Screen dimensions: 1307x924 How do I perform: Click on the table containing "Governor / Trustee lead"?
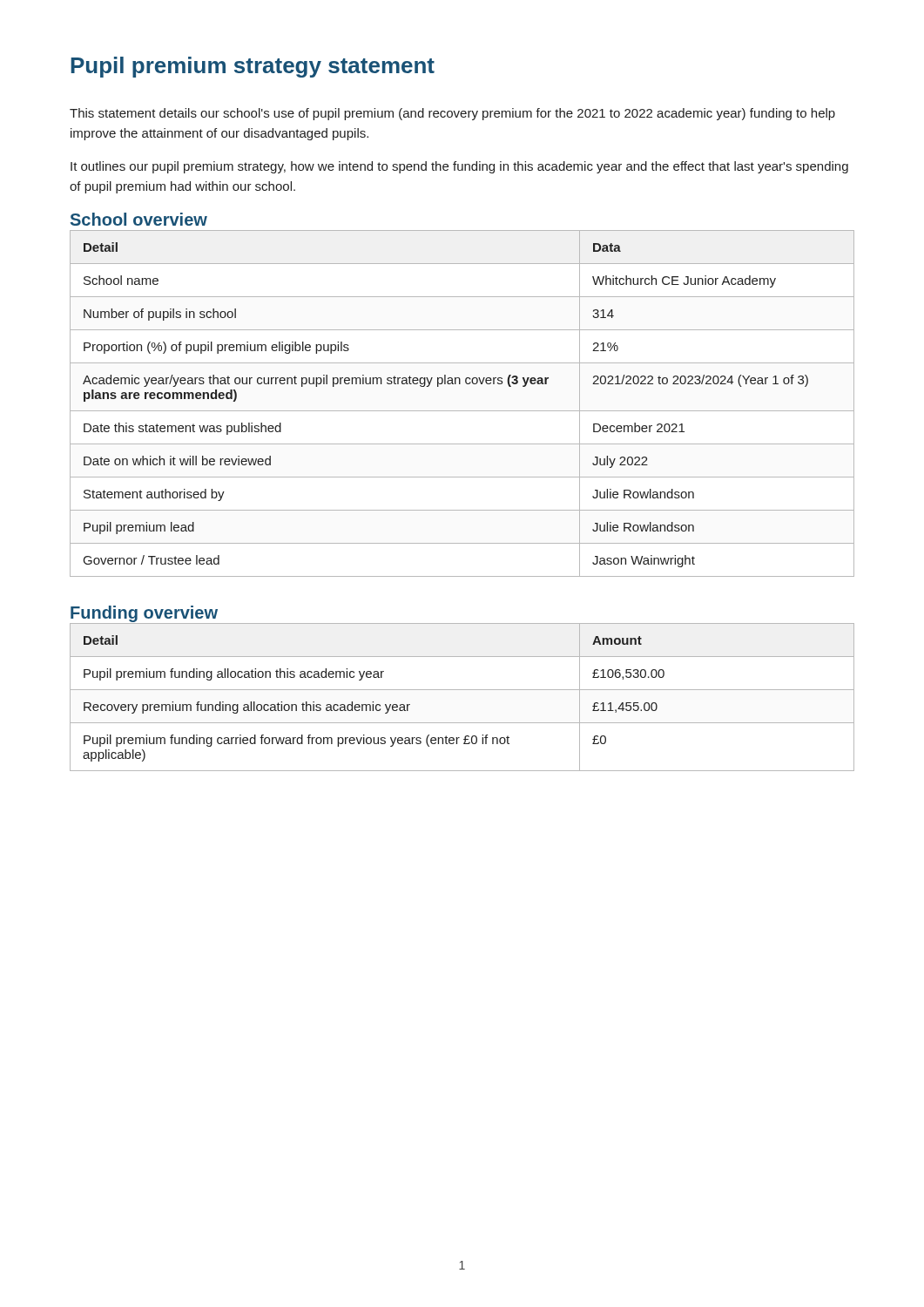pyautogui.click(x=462, y=403)
